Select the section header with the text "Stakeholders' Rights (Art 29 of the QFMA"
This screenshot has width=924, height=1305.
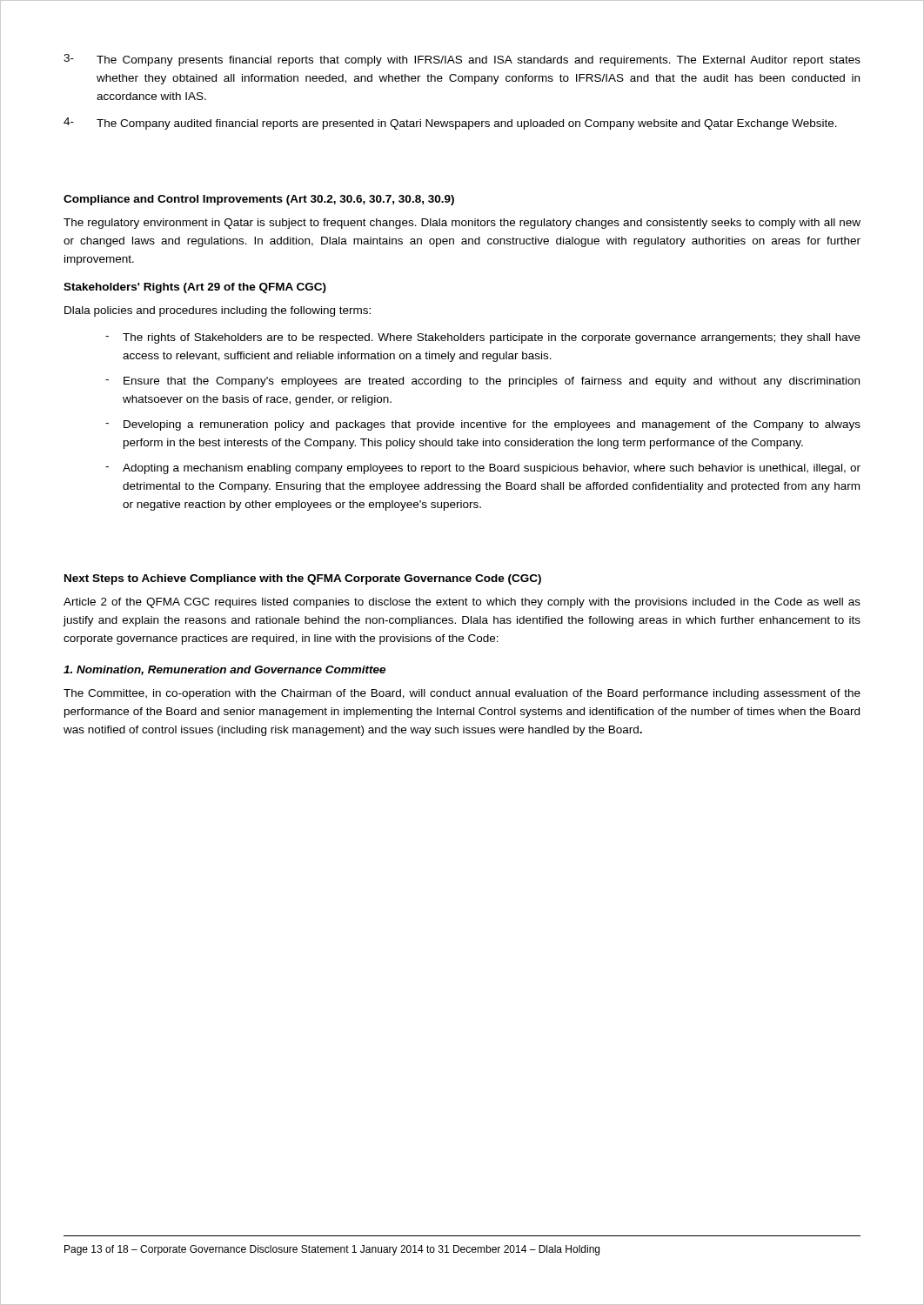(195, 287)
